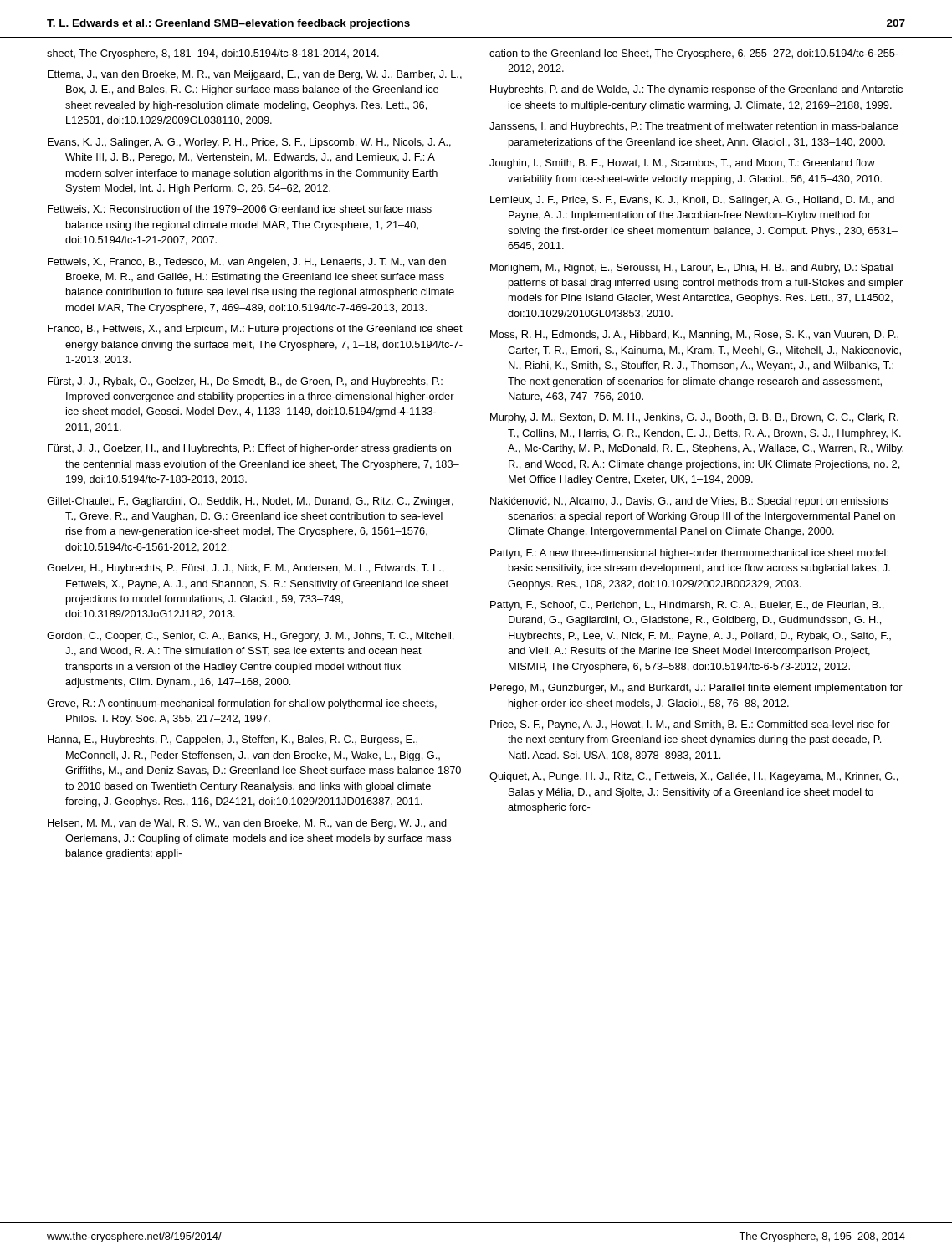Click on the text starting "Goelzer, H., Huybrechts, P., Fürst, J."
Screen dimensions: 1255x952
(x=248, y=591)
